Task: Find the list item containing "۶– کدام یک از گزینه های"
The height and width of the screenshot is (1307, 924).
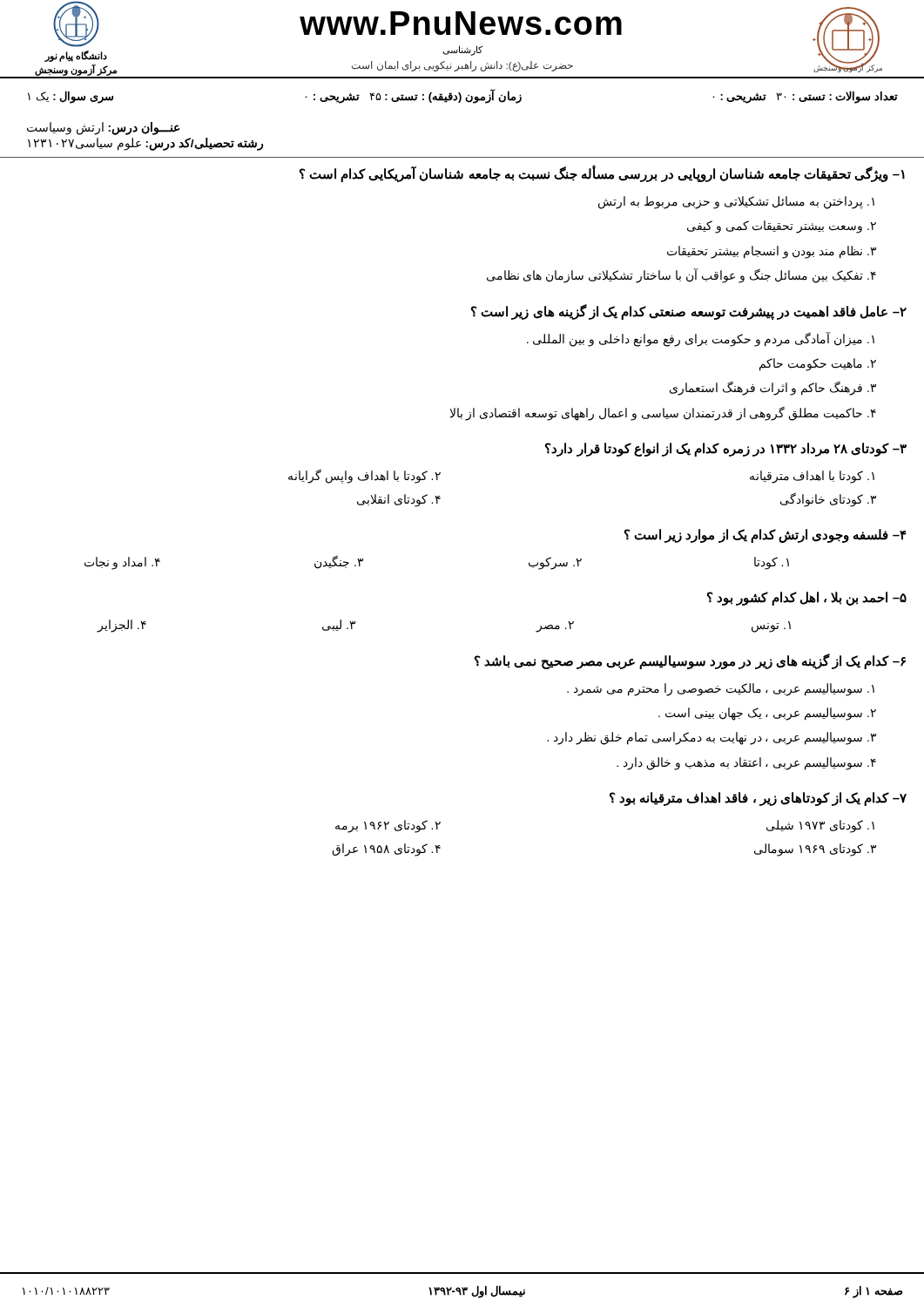Action: click(690, 661)
